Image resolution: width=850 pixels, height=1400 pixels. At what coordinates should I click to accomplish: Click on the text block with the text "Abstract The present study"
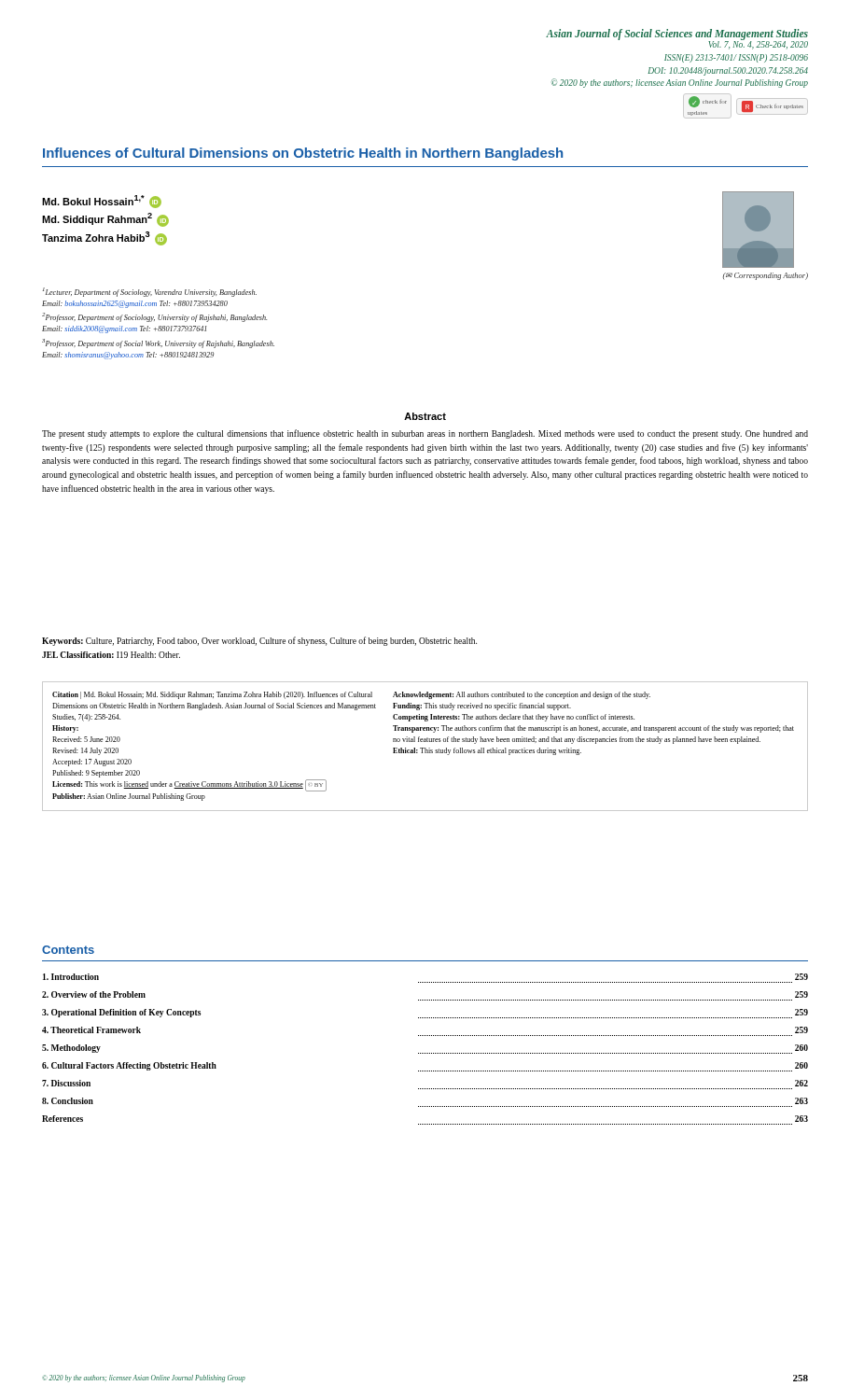(425, 453)
